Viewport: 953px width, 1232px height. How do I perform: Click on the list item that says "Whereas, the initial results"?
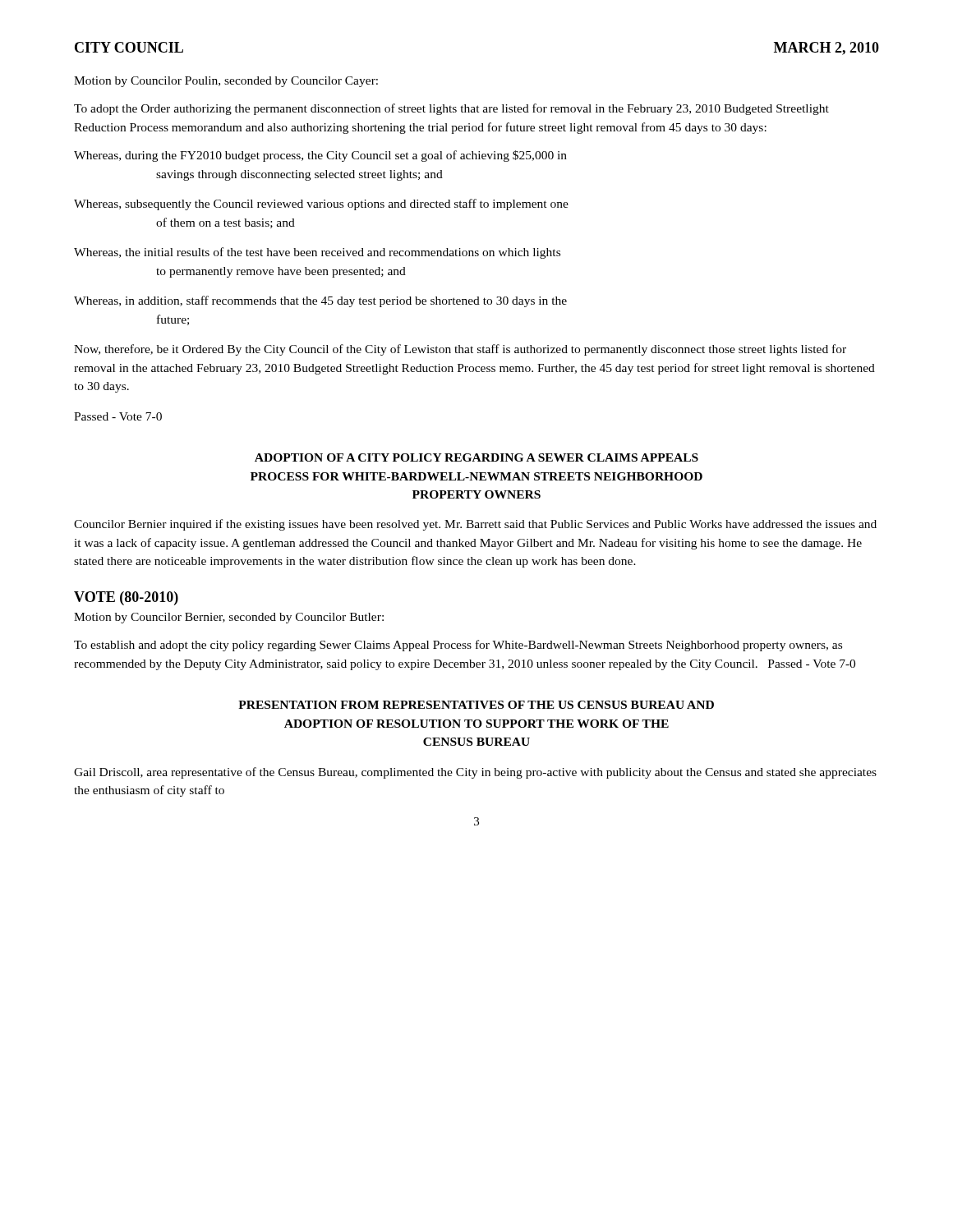click(476, 263)
